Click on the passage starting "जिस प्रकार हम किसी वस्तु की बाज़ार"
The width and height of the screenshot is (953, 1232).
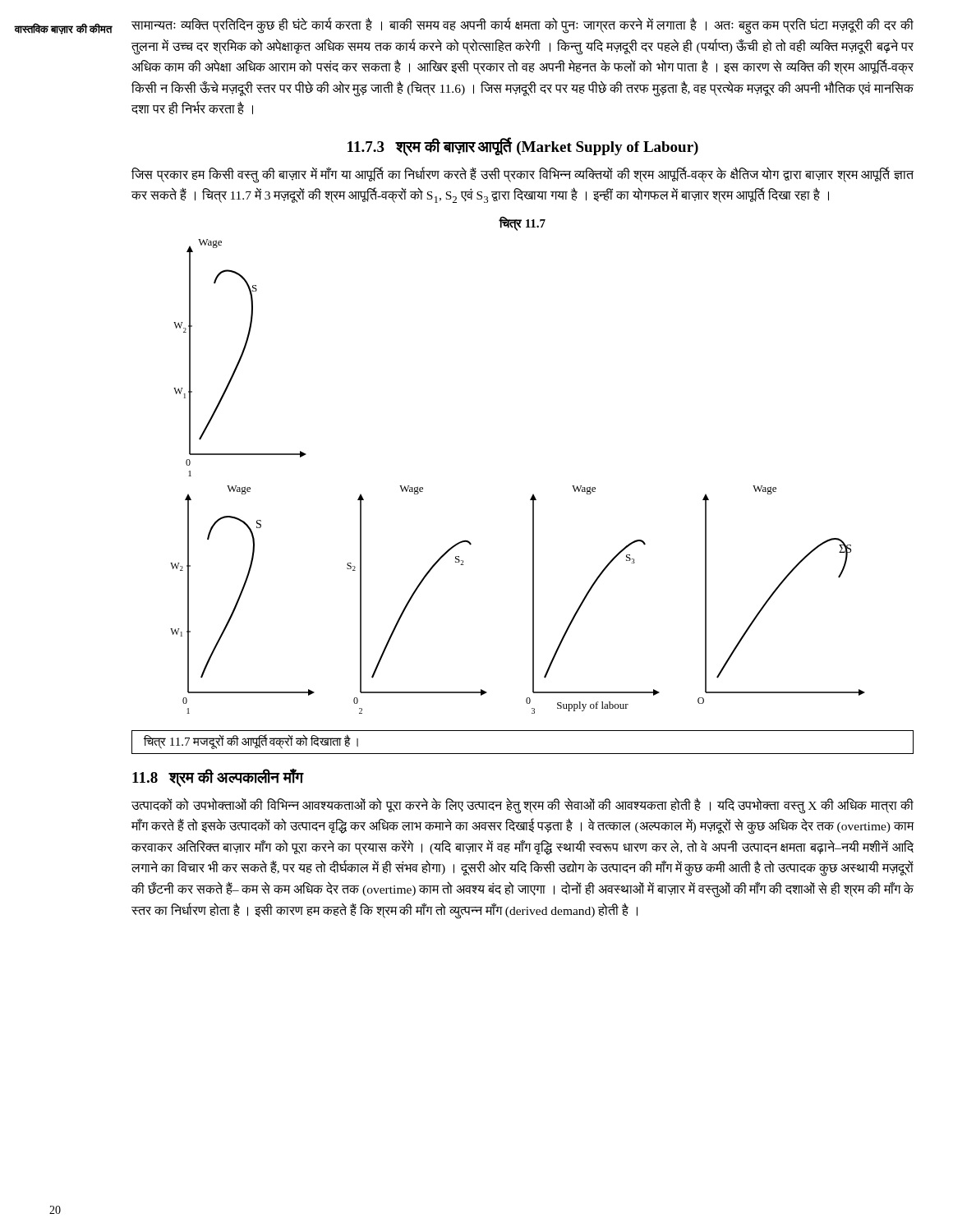522,187
